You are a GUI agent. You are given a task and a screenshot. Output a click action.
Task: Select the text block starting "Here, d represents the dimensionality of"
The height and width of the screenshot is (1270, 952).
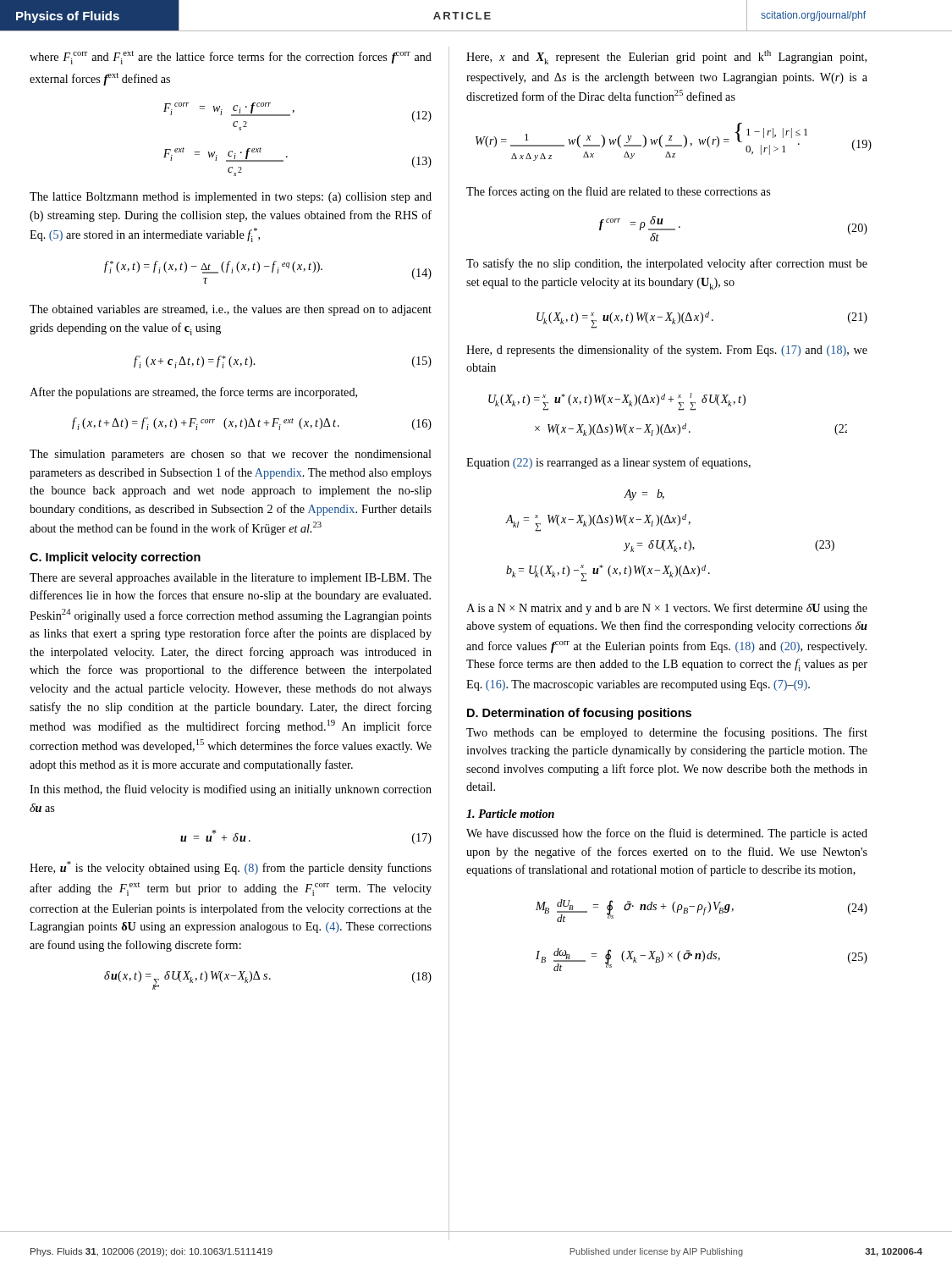[667, 359]
